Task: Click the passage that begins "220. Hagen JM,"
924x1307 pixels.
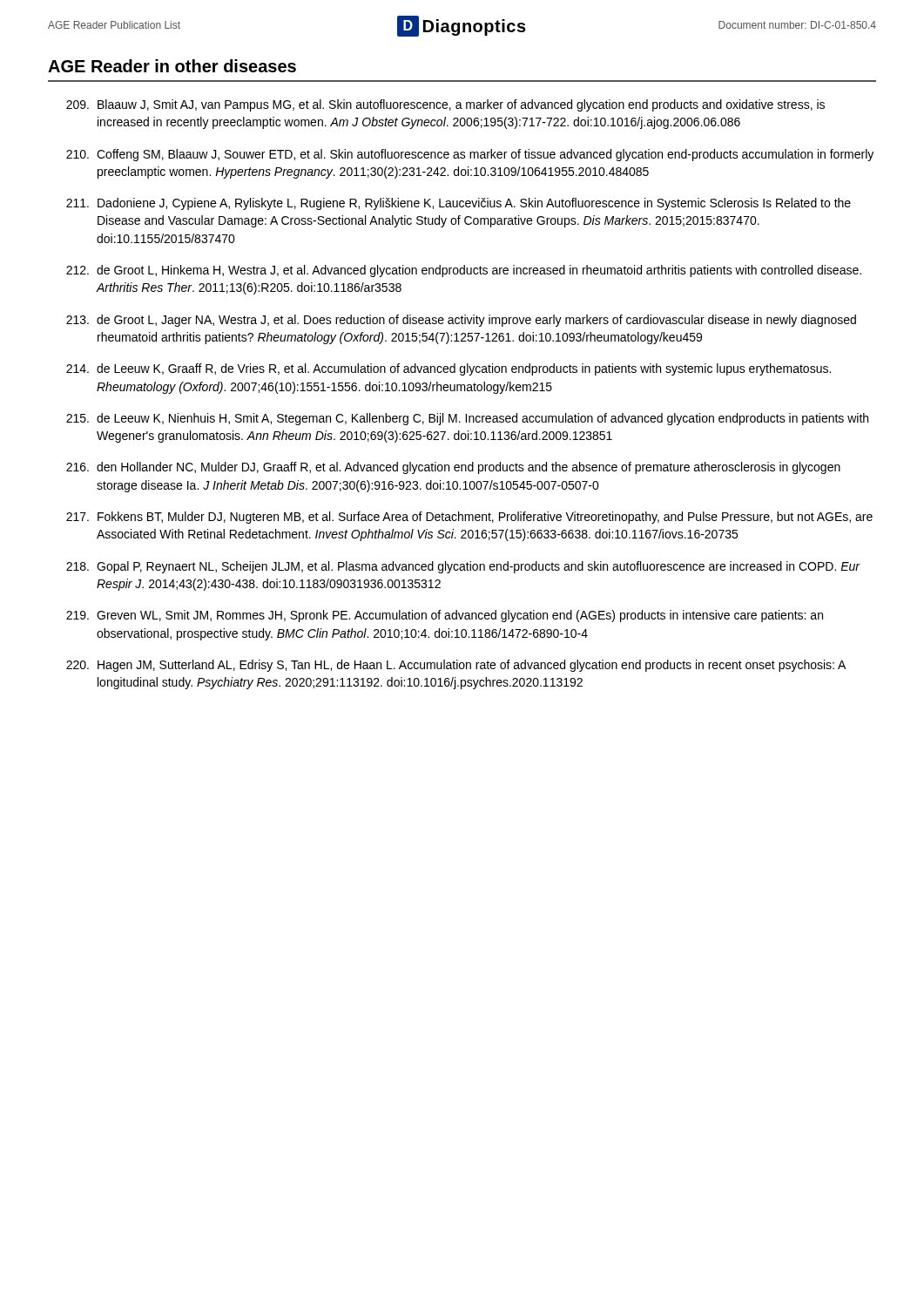Action: click(x=462, y=674)
